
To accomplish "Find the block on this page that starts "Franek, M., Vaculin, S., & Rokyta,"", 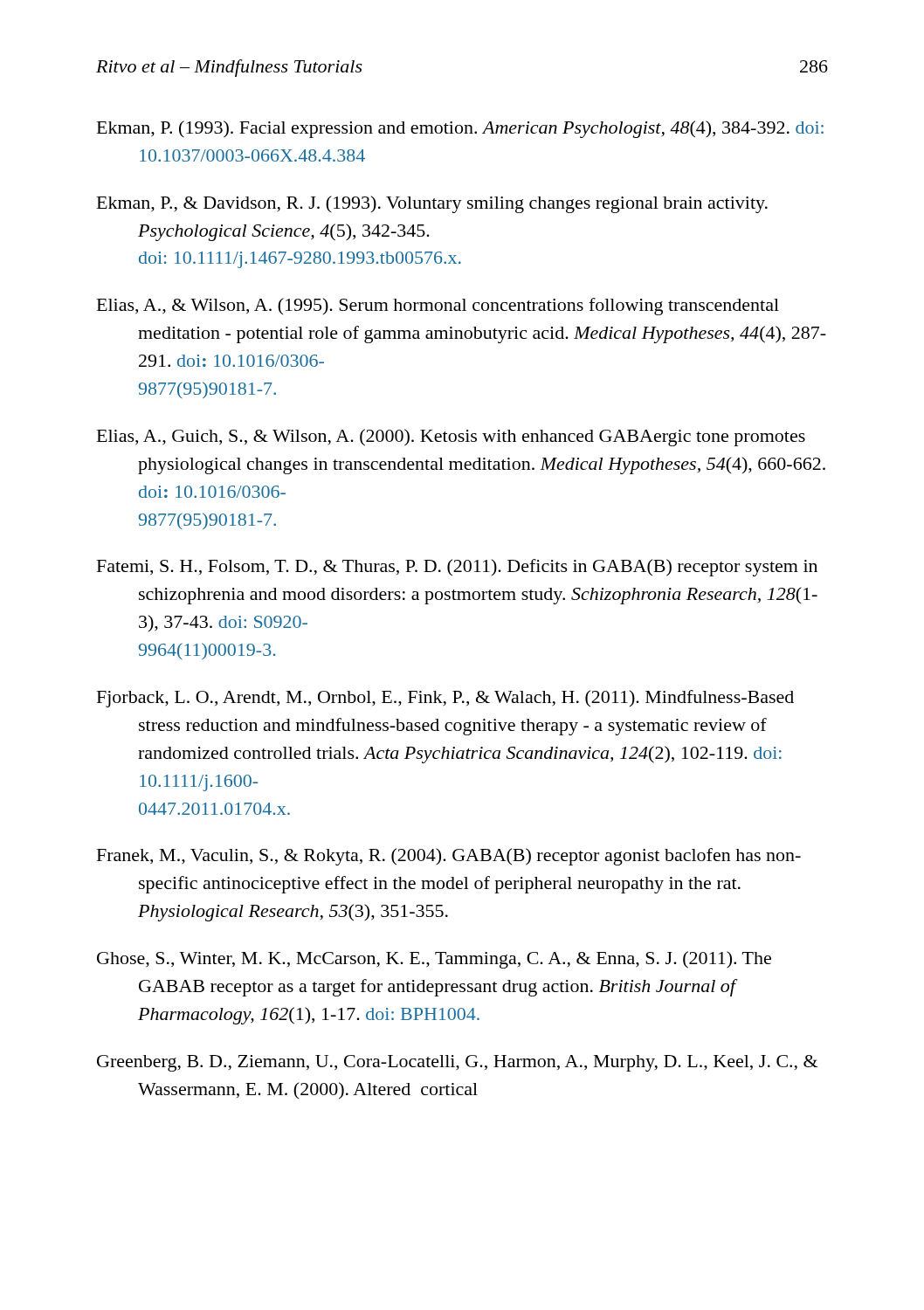I will tap(449, 883).
